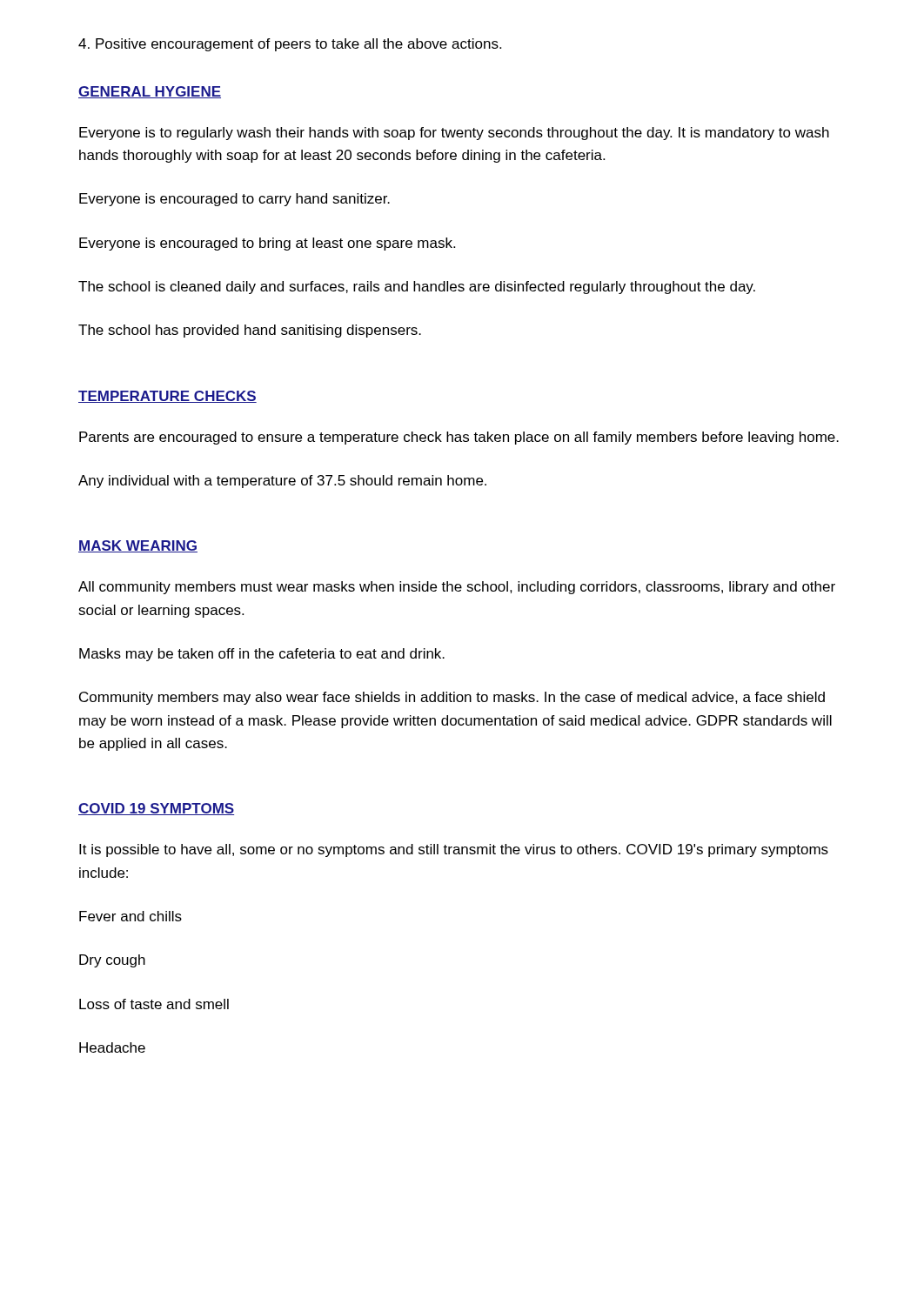This screenshot has width=924, height=1305.
Task: Locate the text block with the text "The school has provided"
Action: 250,330
